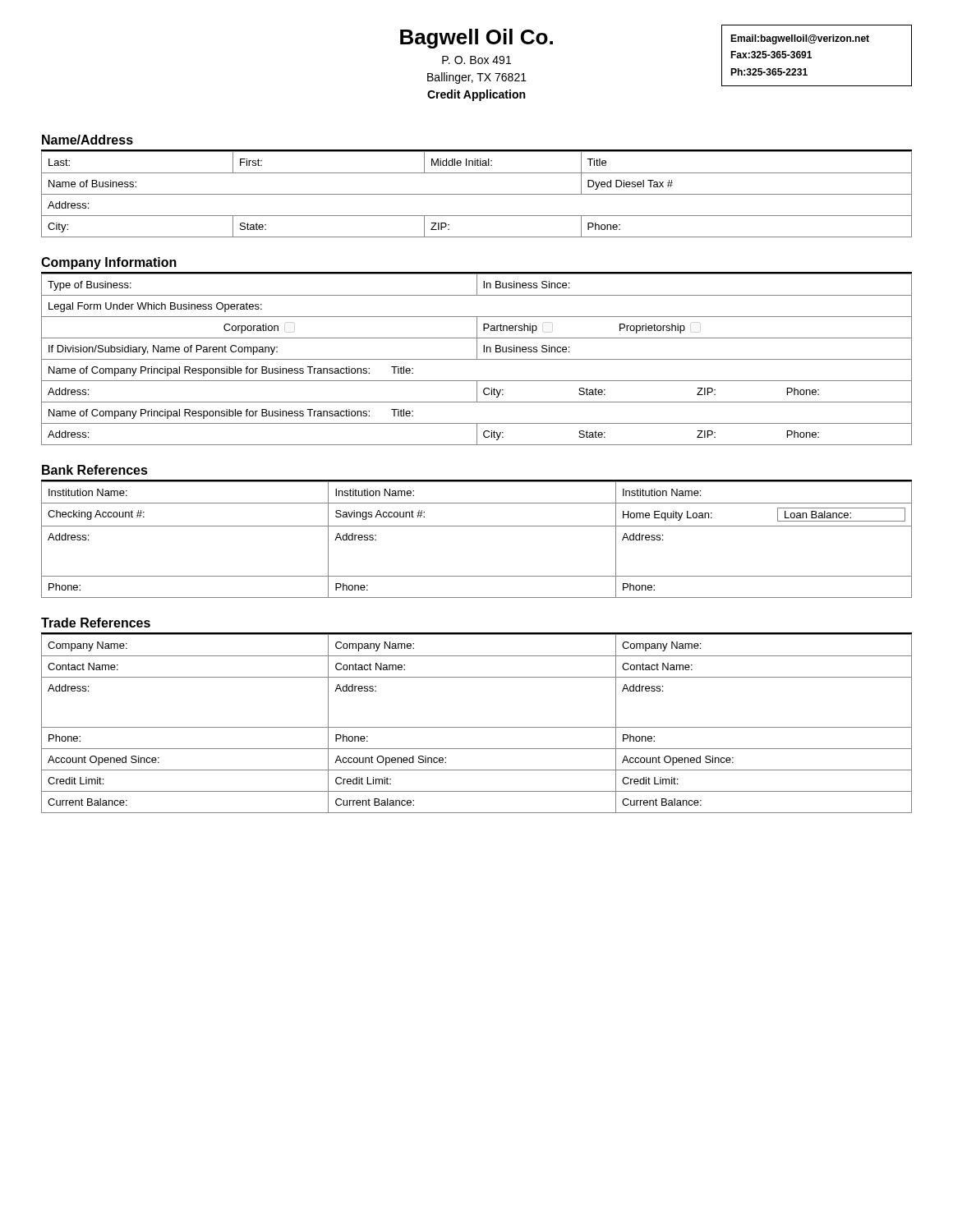Find the title with the text "Bagwell Oil Co."
953x1232 pixels.
[476, 64]
